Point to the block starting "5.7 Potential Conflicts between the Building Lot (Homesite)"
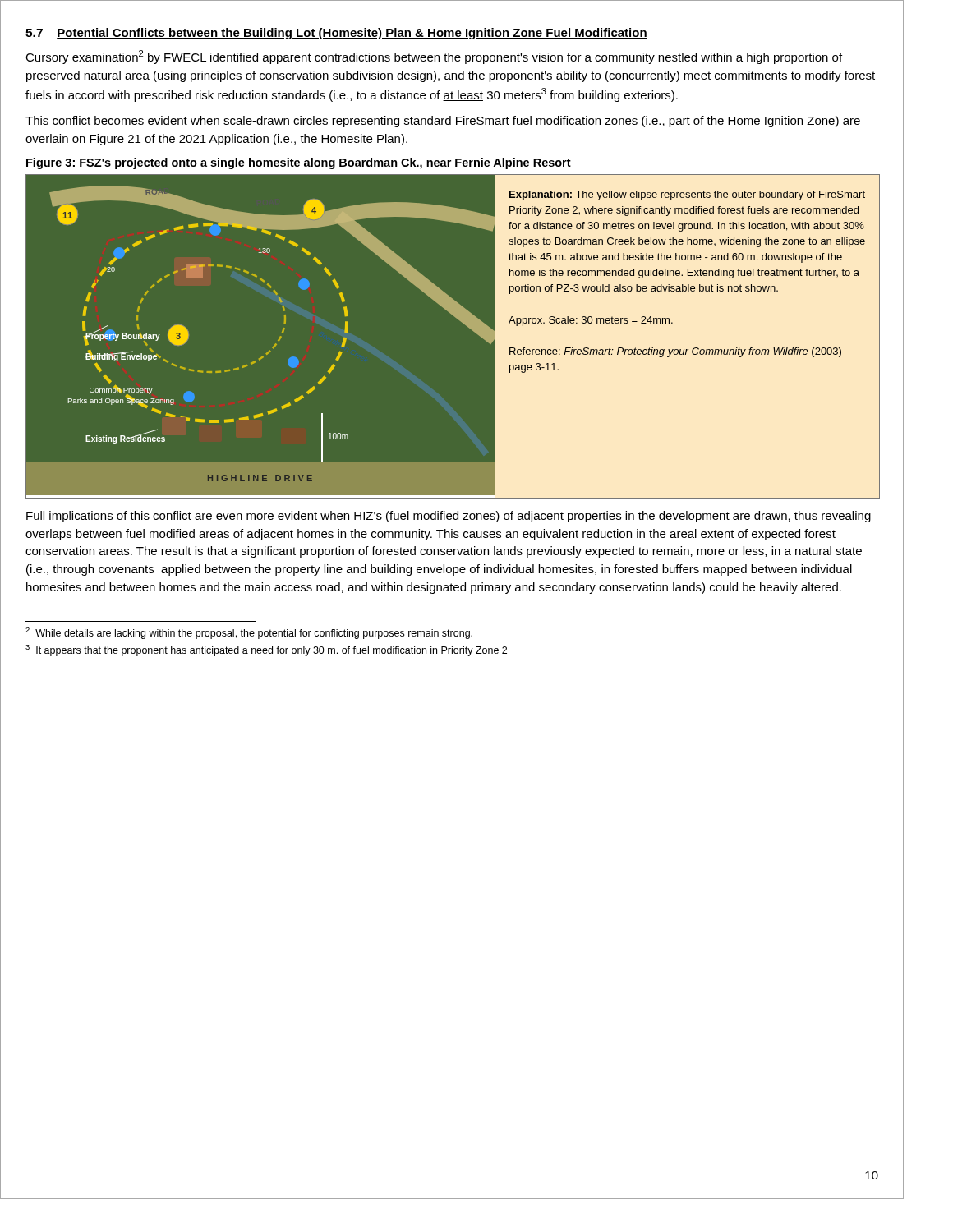This screenshot has width=953, height=1232. pyautogui.click(x=336, y=32)
